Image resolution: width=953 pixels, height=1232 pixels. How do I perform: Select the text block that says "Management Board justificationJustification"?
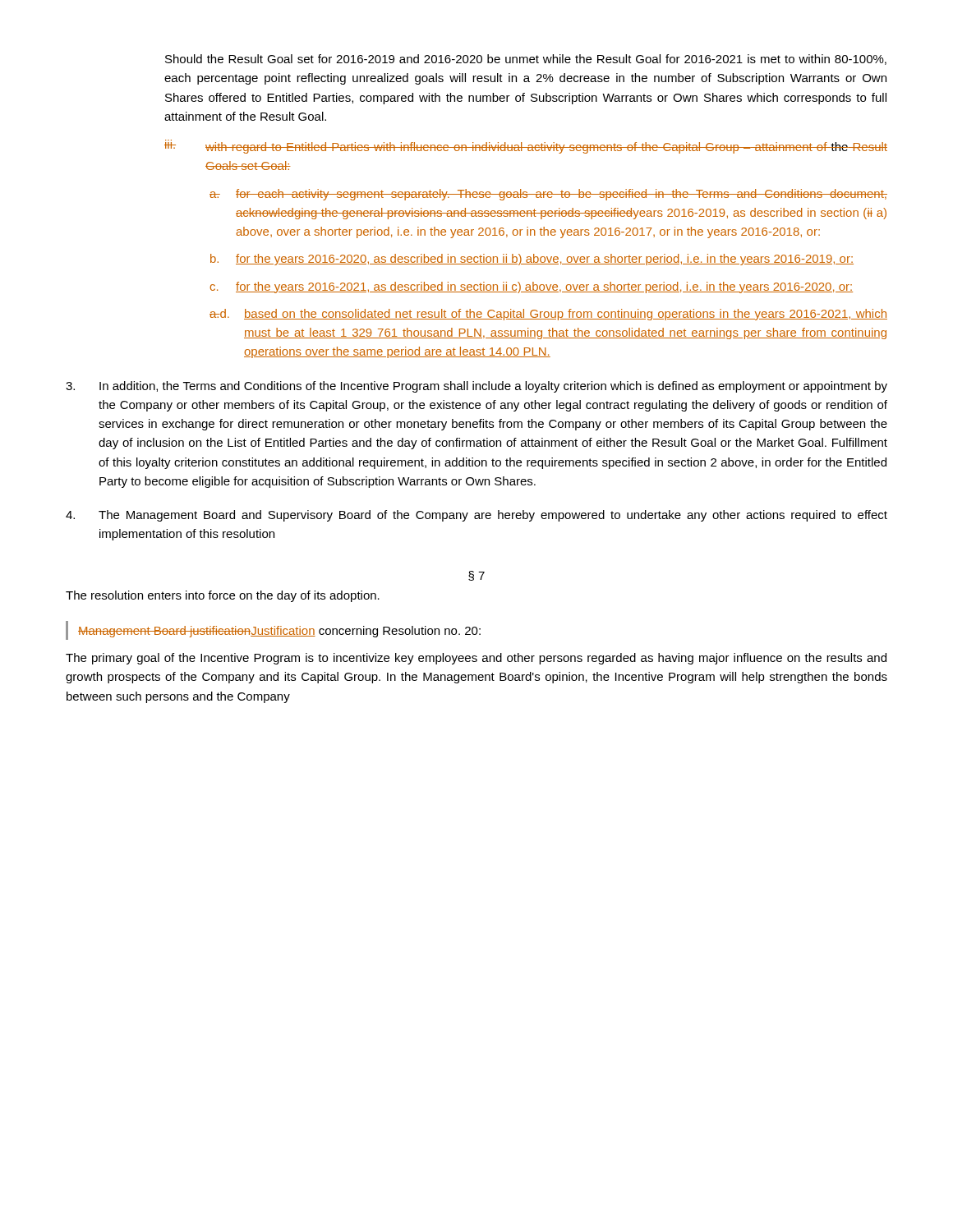(280, 630)
